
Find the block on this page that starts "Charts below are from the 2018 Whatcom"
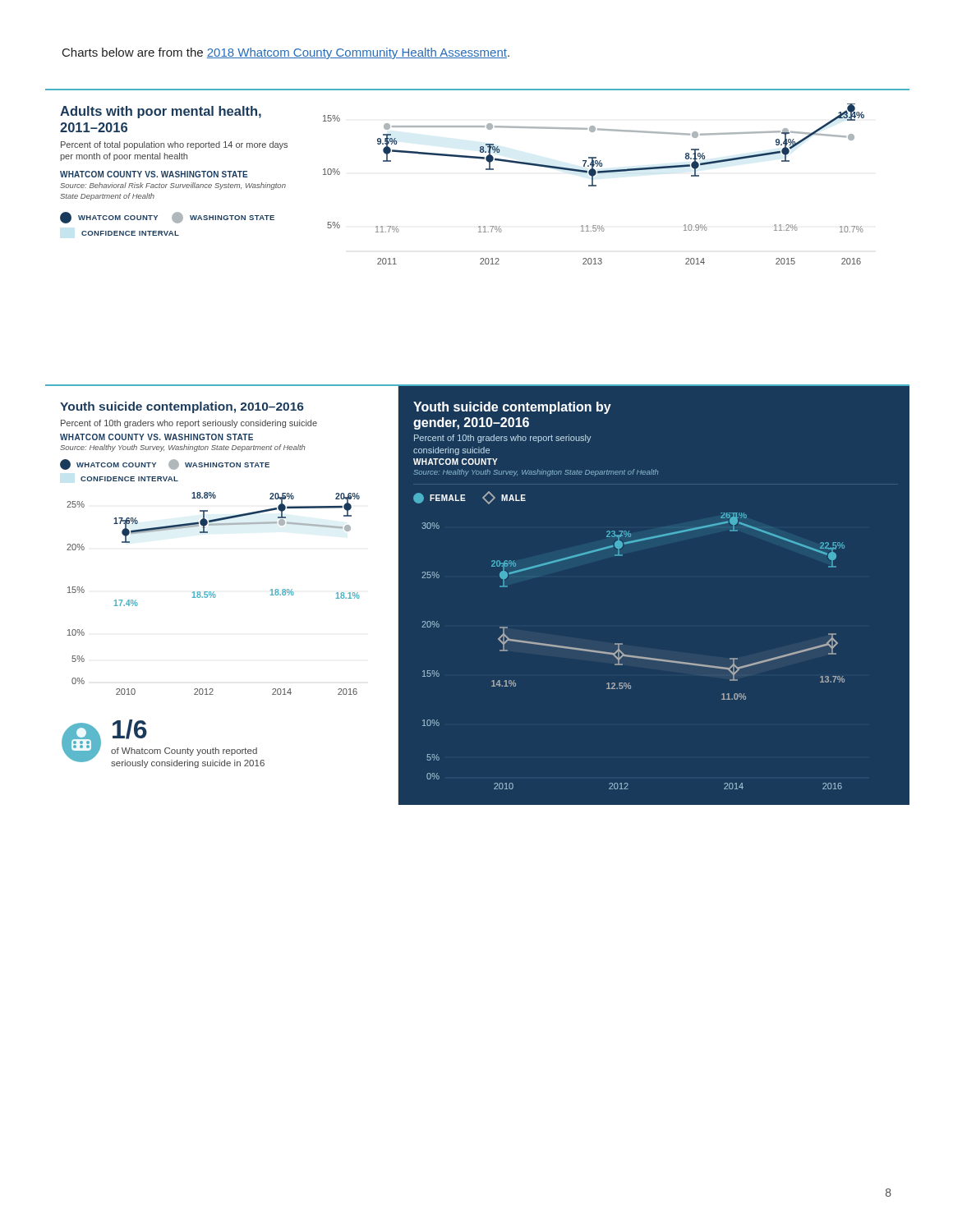(x=286, y=52)
